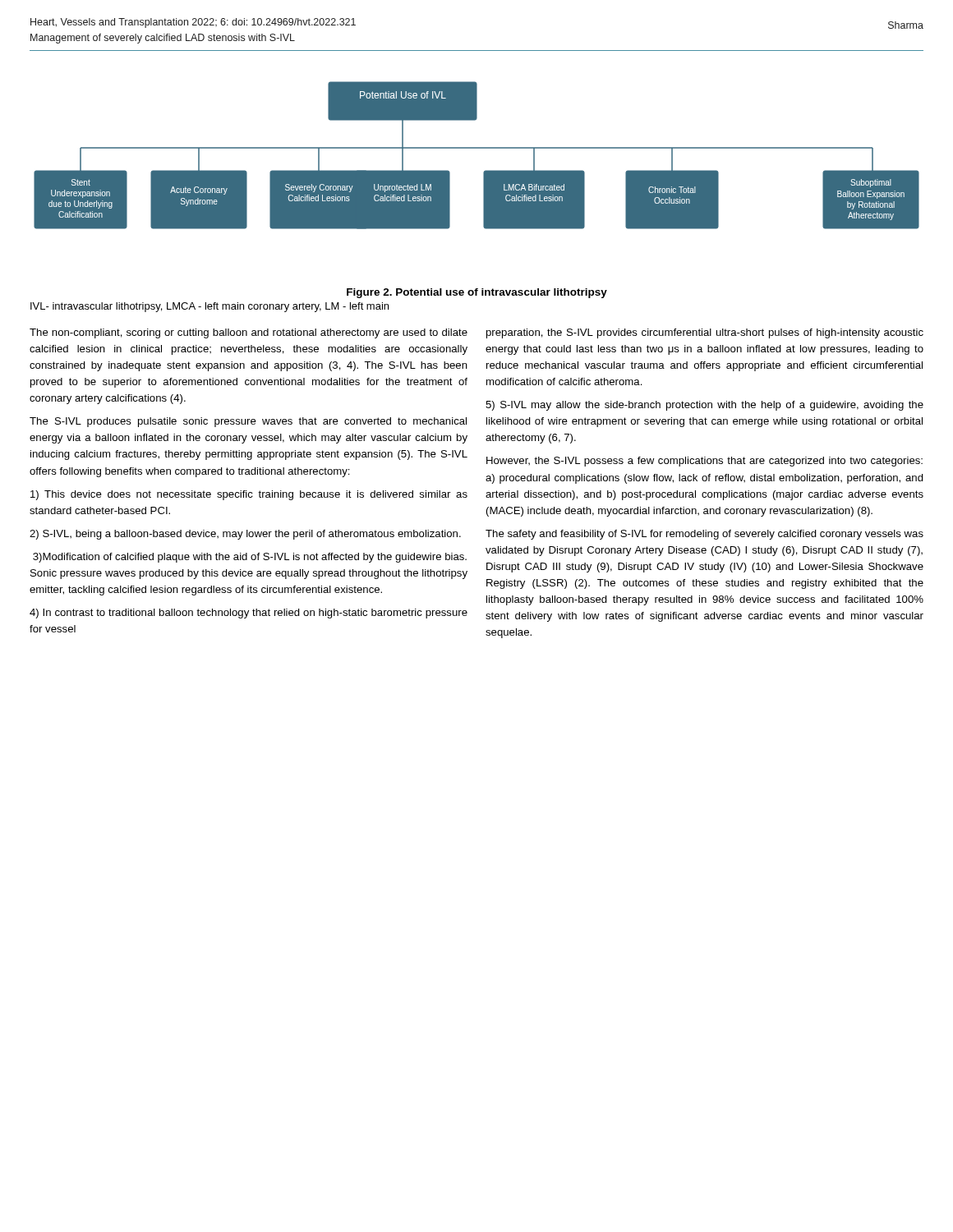Screen dimensions: 1232x953
Task: Select the list item that reads "2) S-IVL, being"
Action: click(248, 534)
